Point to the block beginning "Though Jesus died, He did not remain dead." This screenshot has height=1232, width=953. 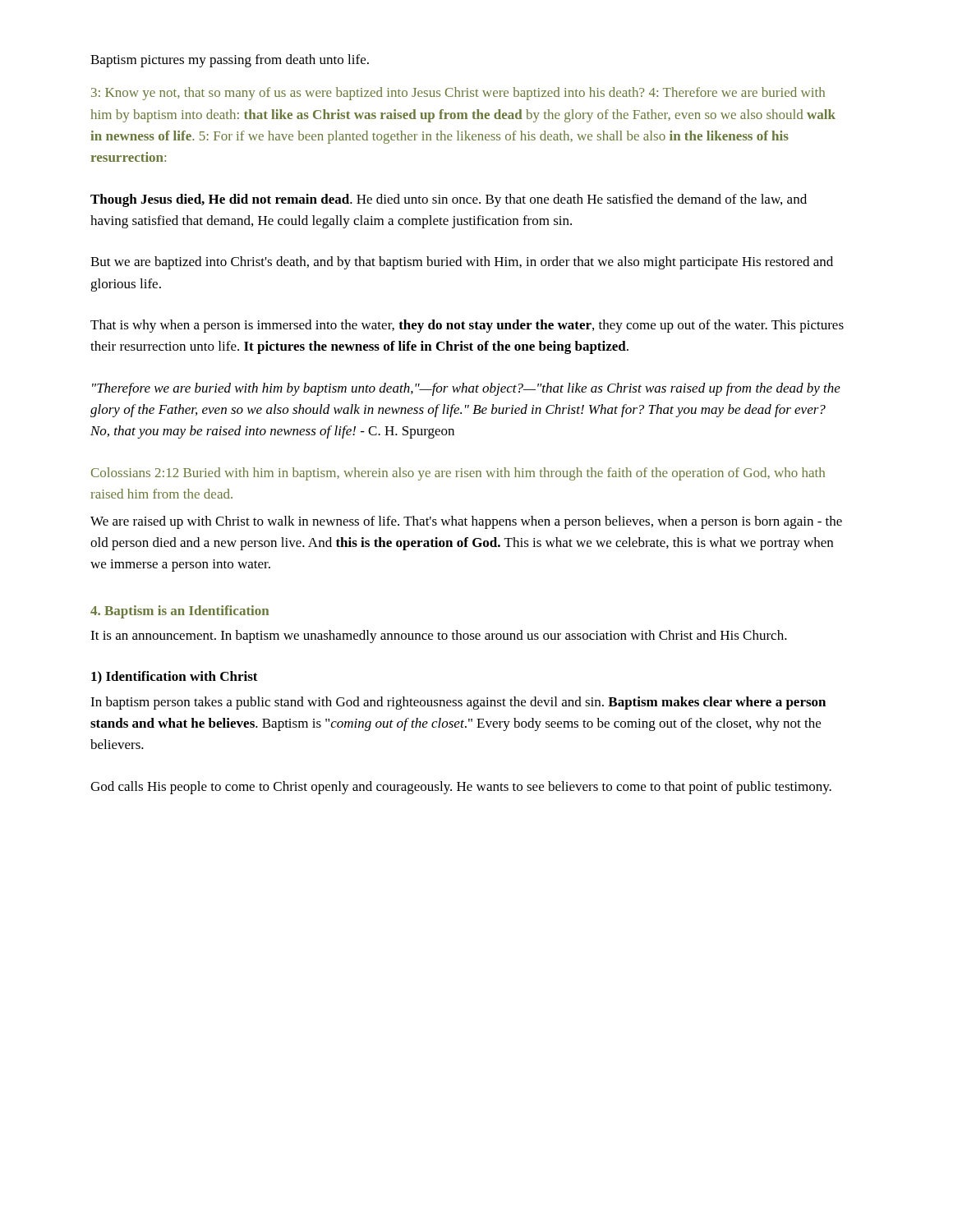pos(449,210)
